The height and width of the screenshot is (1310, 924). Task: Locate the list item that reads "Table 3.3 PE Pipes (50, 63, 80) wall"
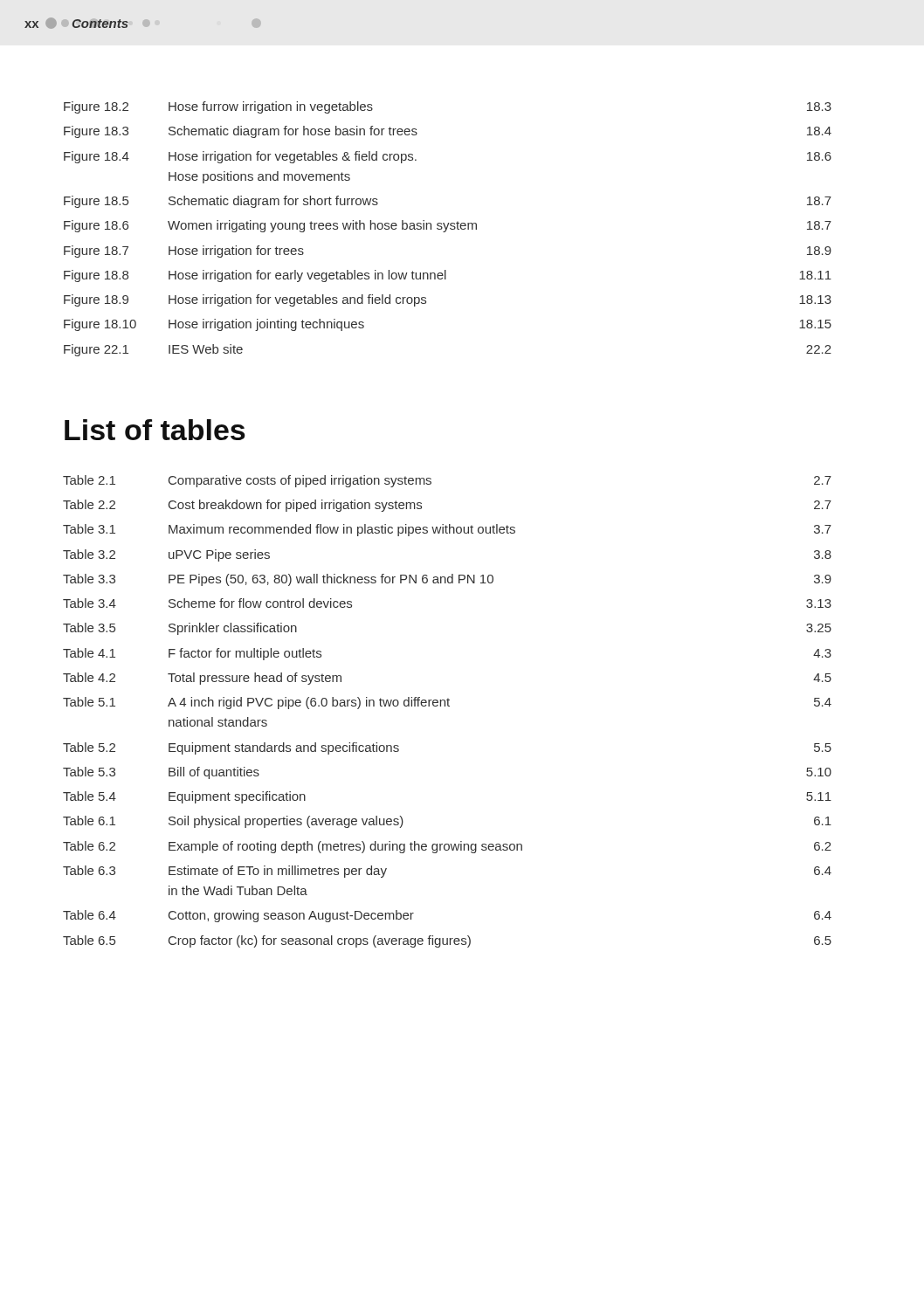(447, 578)
